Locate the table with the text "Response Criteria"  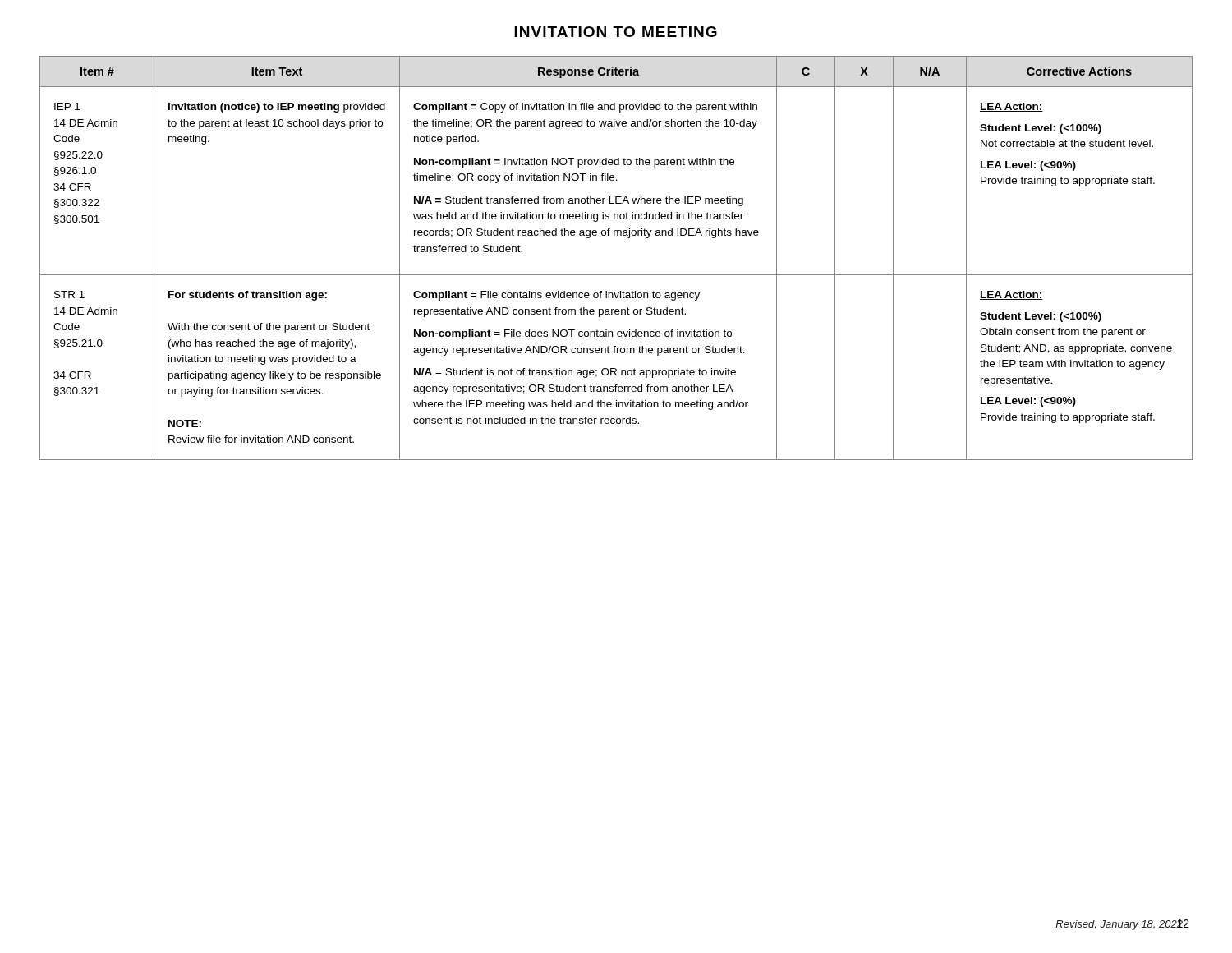pyautogui.click(x=616, y=258)
